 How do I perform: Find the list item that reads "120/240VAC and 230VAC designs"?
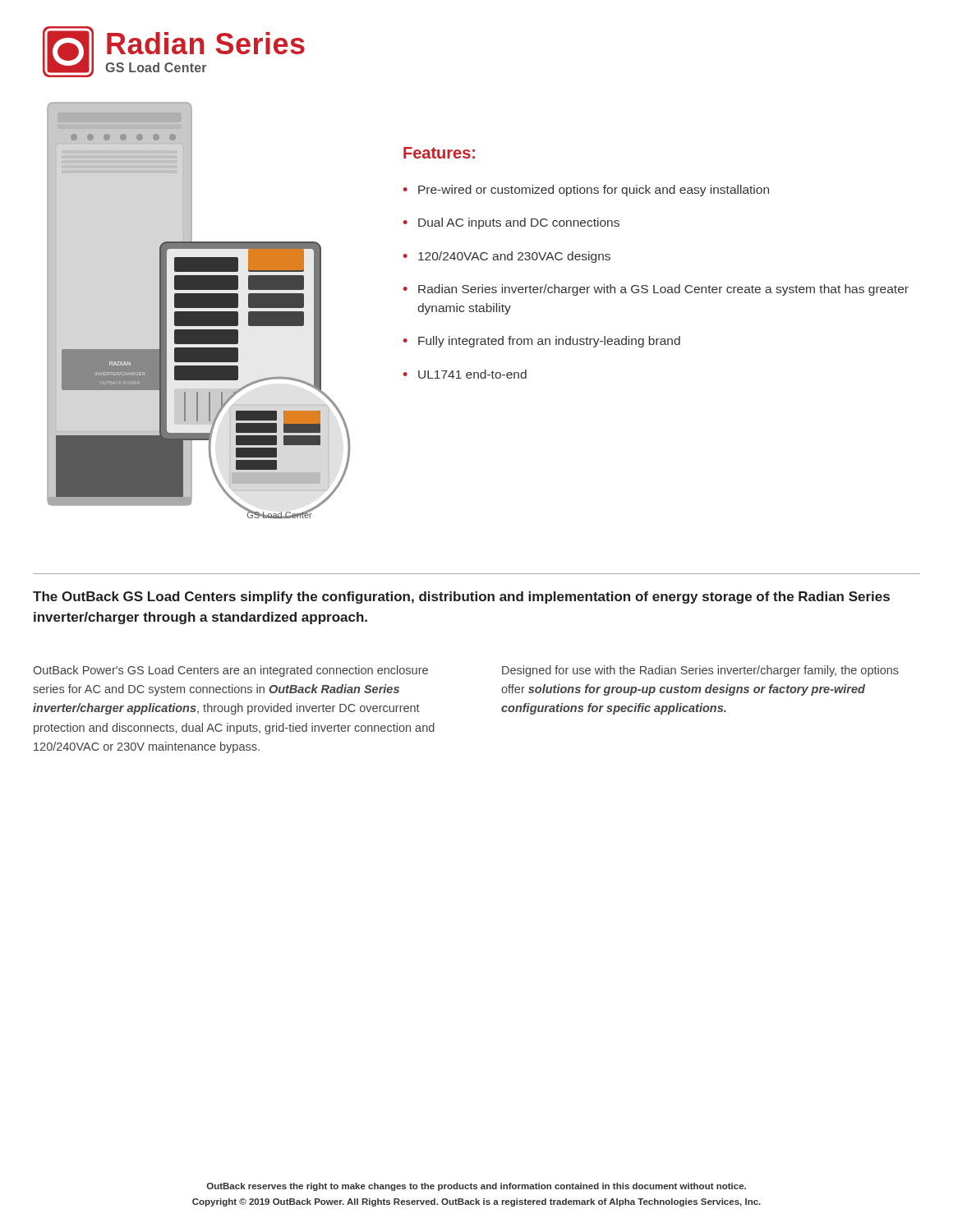[x=514, y=256]
